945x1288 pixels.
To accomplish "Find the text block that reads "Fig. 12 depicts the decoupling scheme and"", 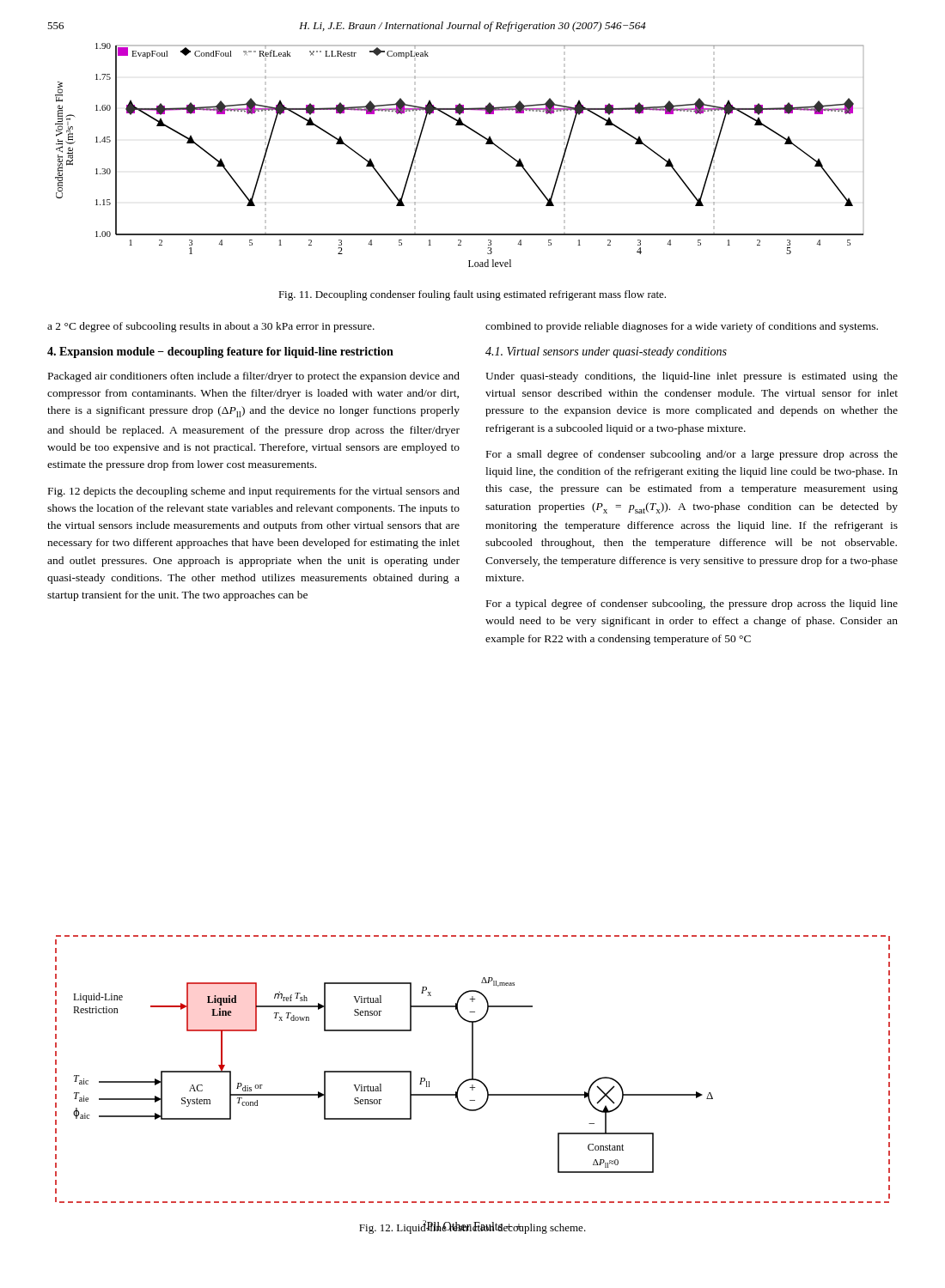I will click(253, 543).
